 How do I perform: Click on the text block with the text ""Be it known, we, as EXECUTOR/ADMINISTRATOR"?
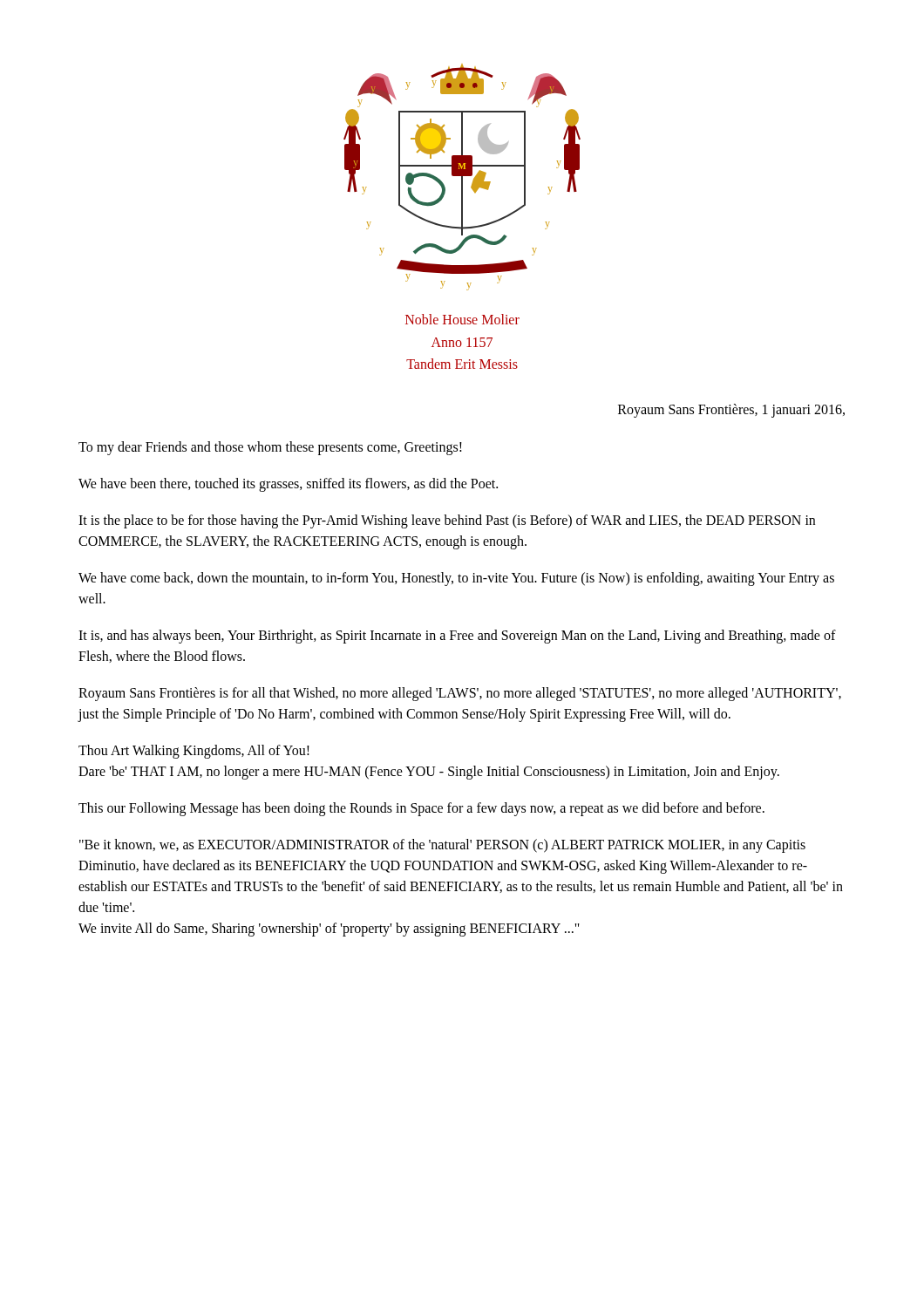[x=461, y=886]
